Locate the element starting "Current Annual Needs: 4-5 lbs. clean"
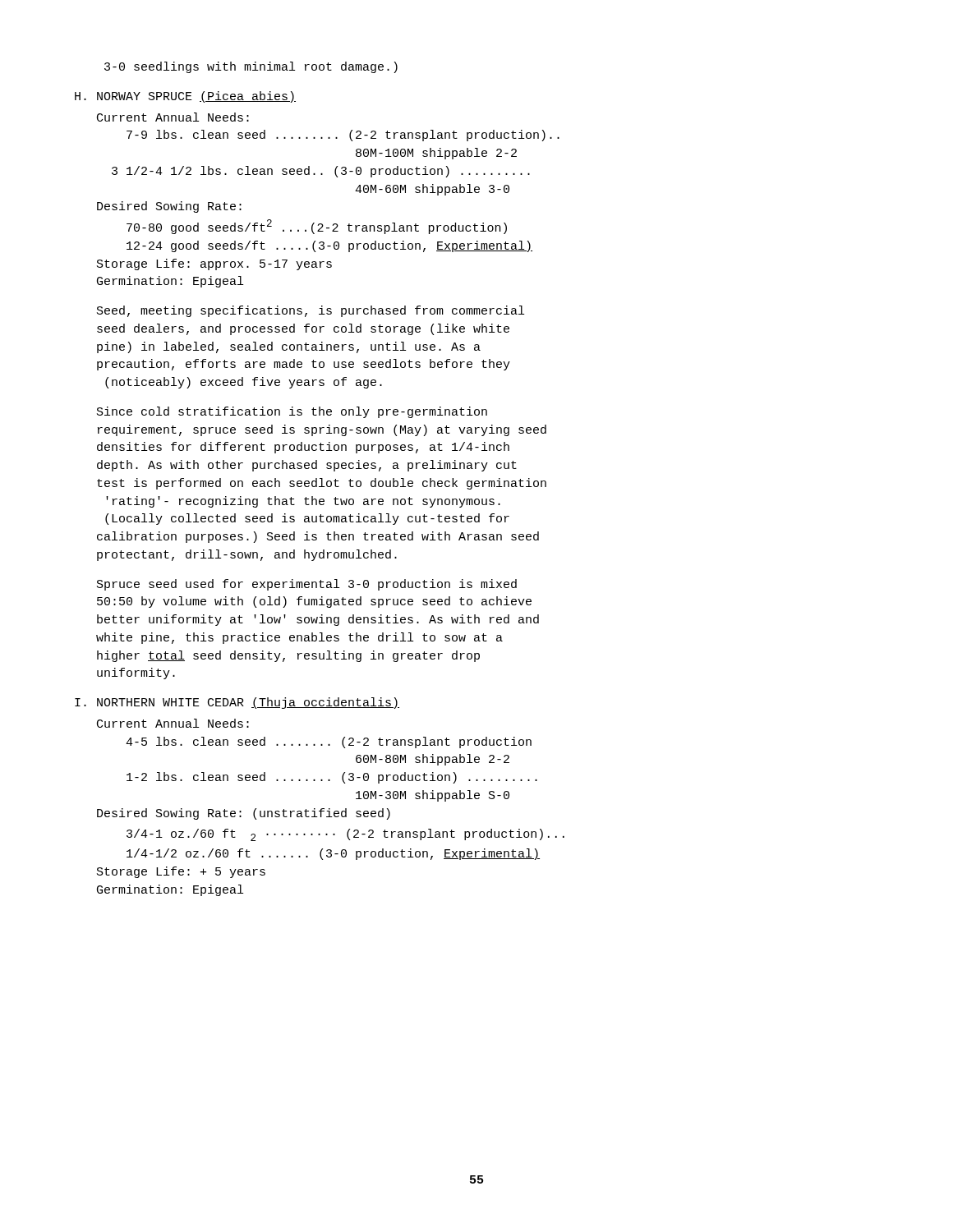The height and width of the screenshot is (1232, 953). point(320,808)
